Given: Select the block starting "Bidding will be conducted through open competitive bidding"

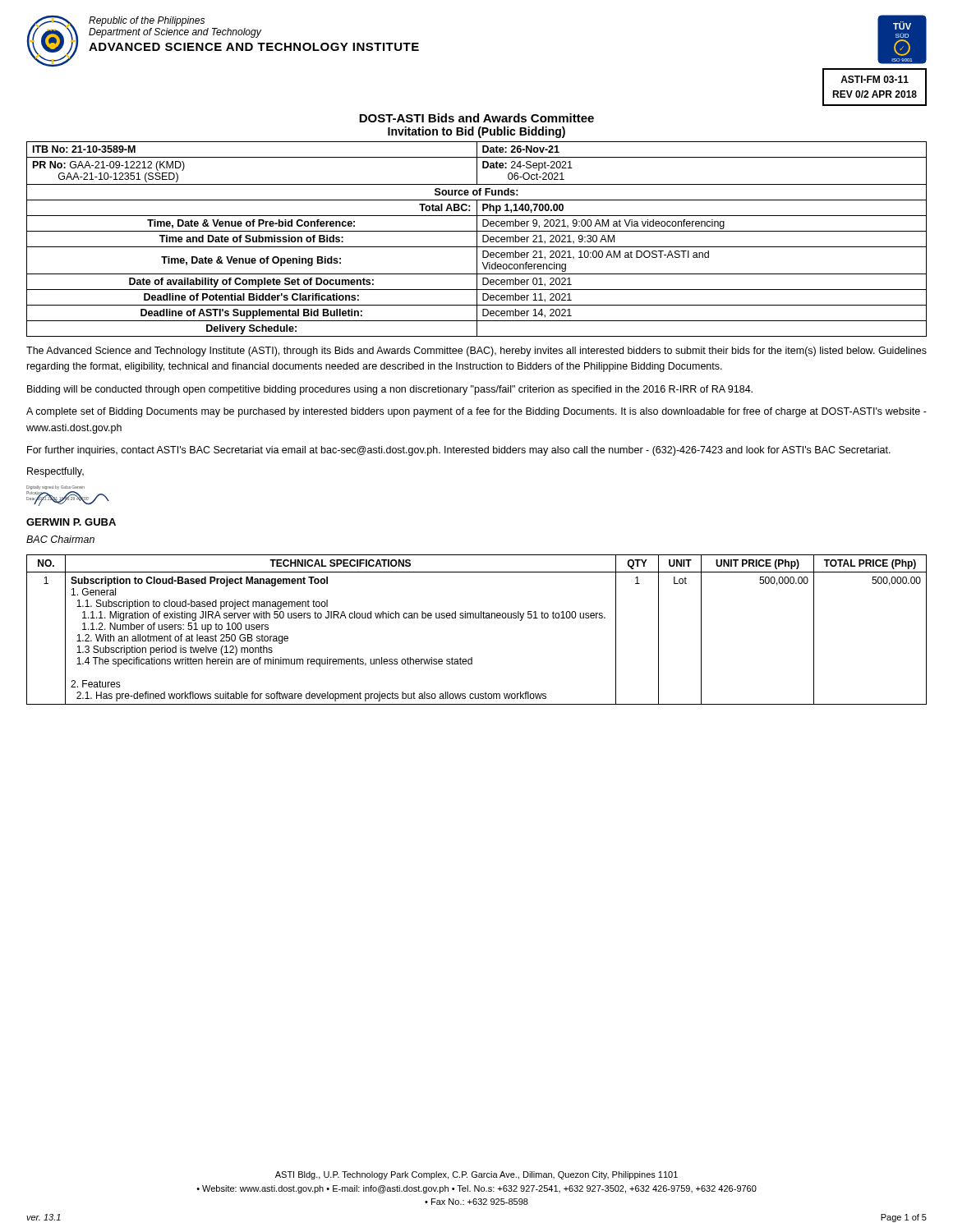Looking at the screenshot, I should (390, 389).
